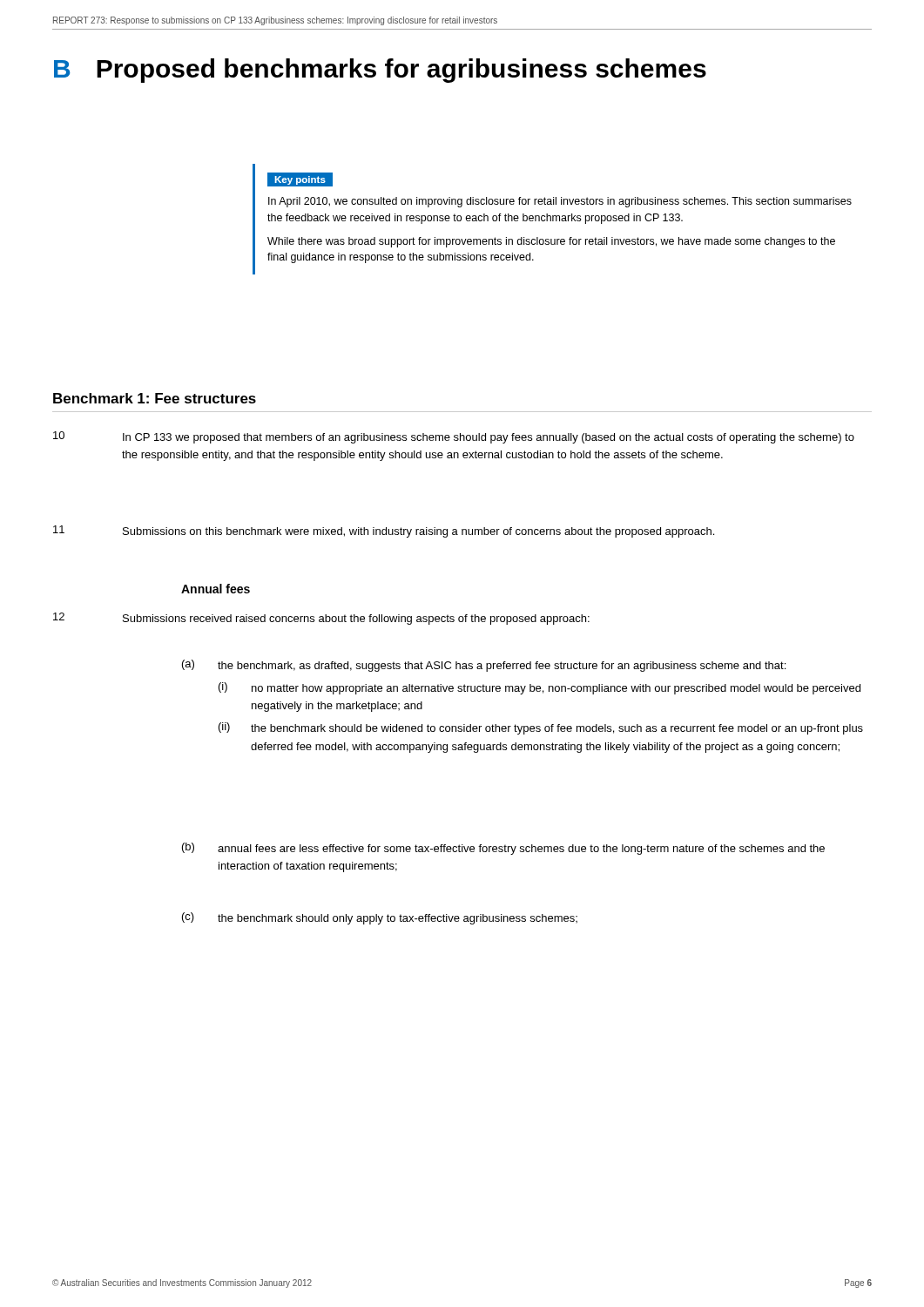
Task: Select the list item that reads "(a) the benchmark, as drafted,"
Action: (484, 666)
